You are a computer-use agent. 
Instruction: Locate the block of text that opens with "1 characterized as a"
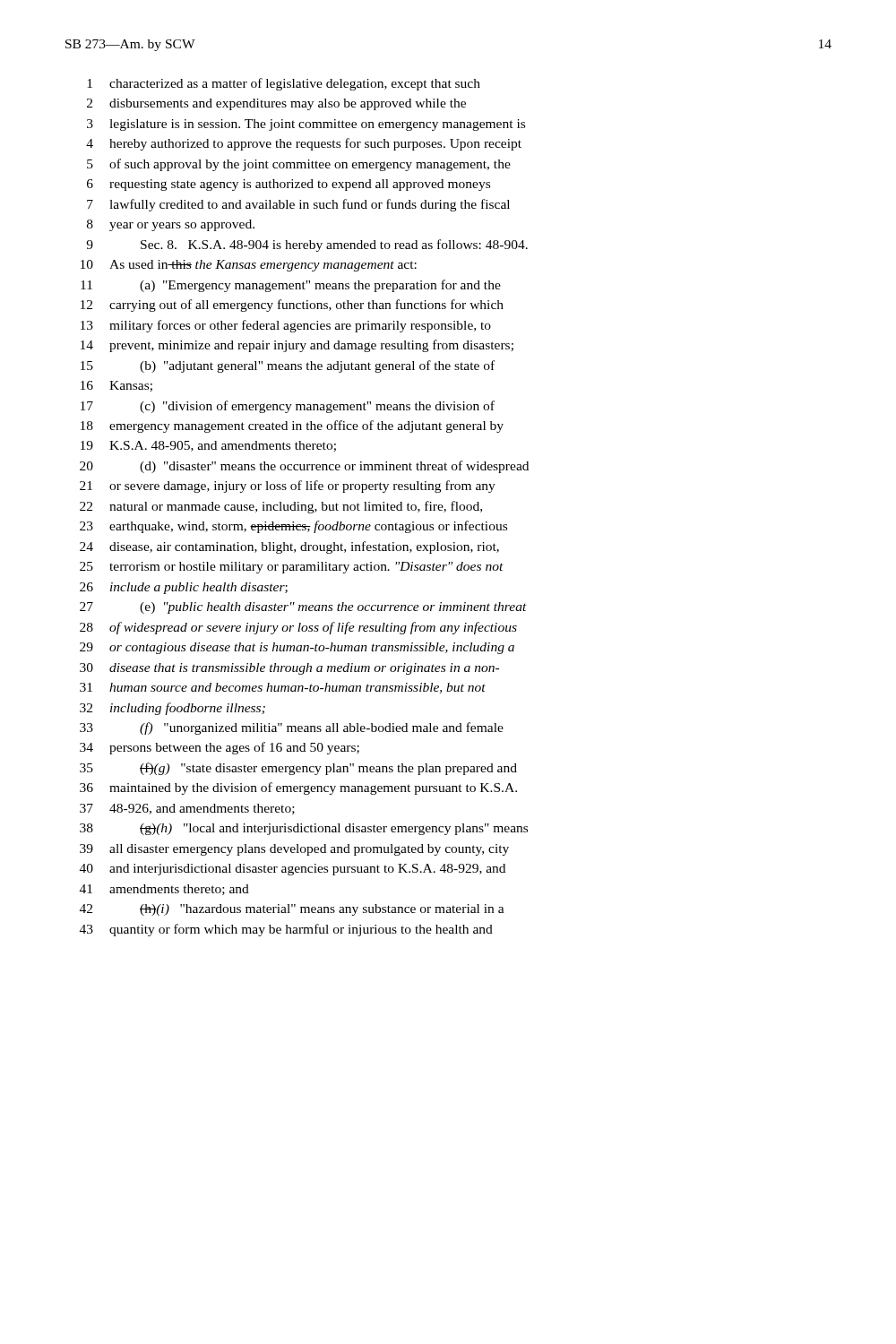(x=448, y=506)
